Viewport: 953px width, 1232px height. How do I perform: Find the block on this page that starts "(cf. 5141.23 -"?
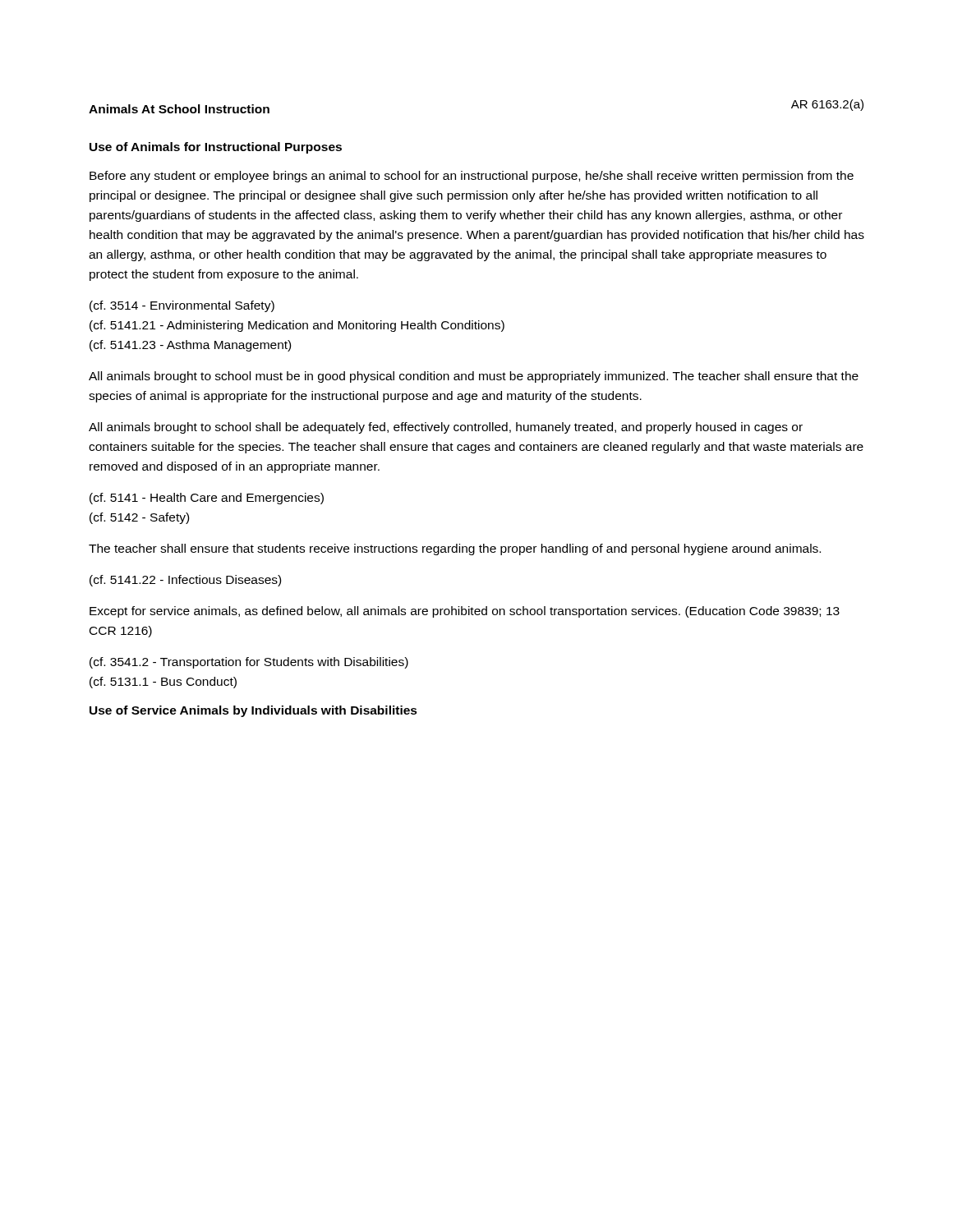190,345
